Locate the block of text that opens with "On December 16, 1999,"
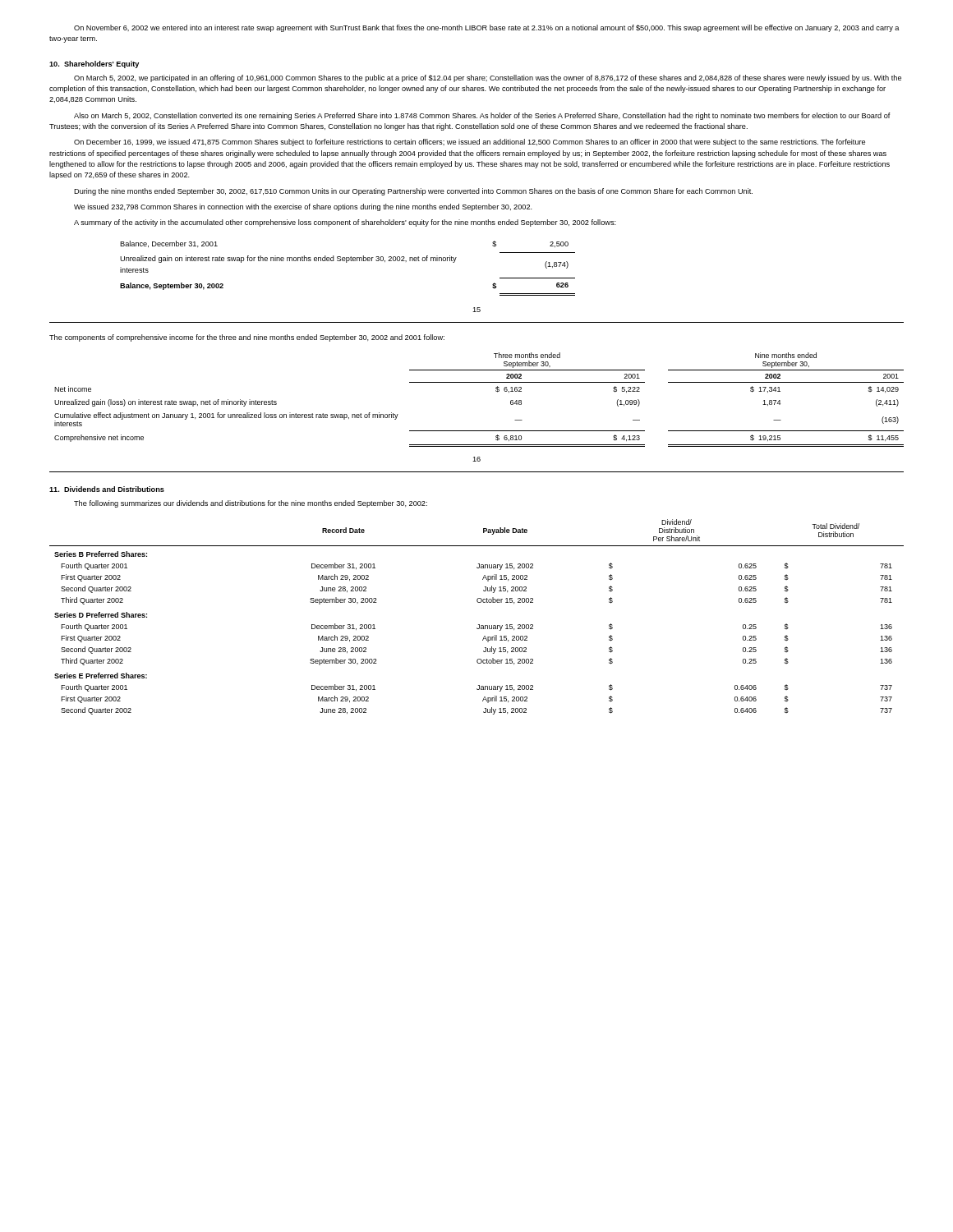 (x=470, y=159)
